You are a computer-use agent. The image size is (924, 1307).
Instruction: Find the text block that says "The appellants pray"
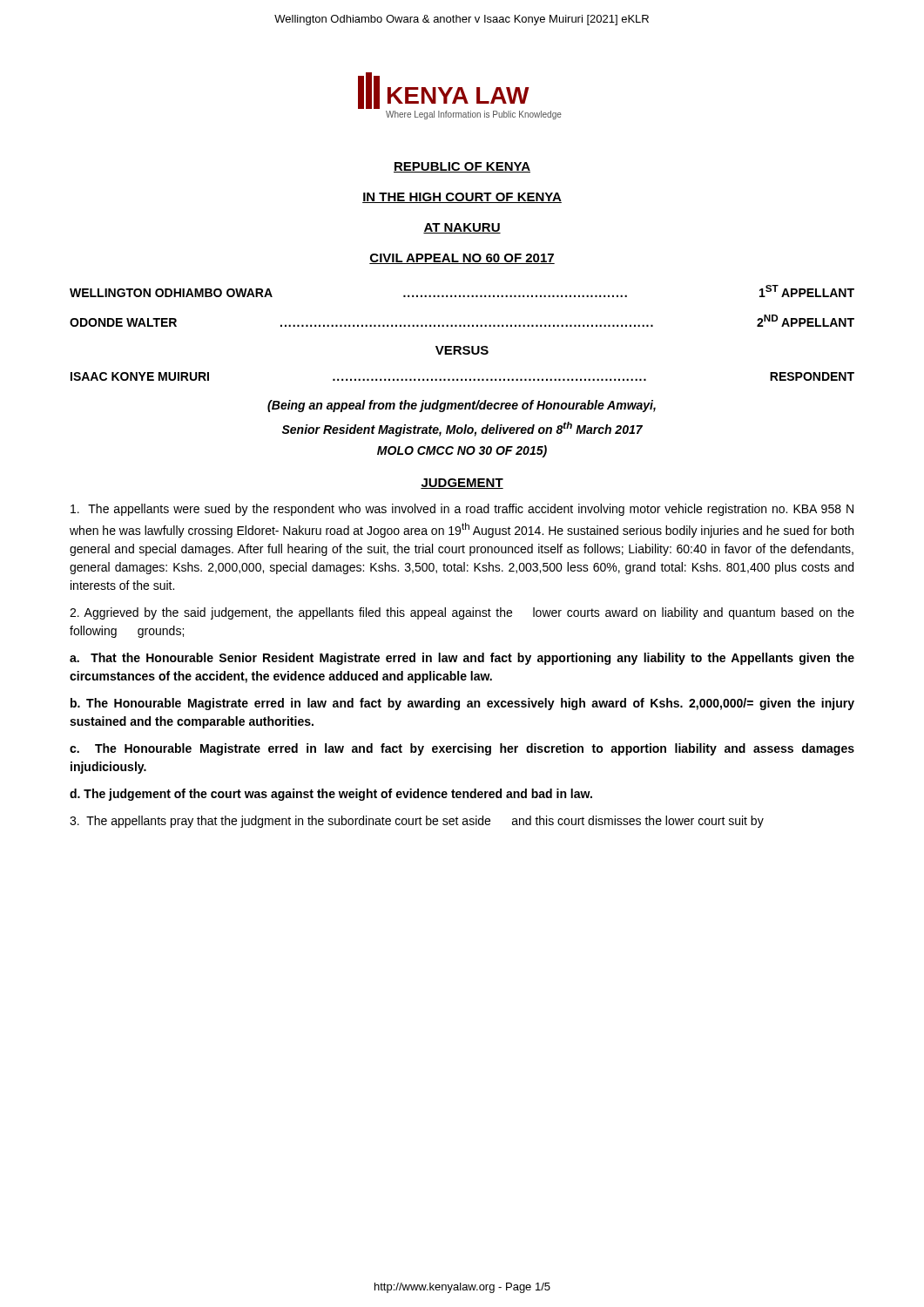coord(417,820)
